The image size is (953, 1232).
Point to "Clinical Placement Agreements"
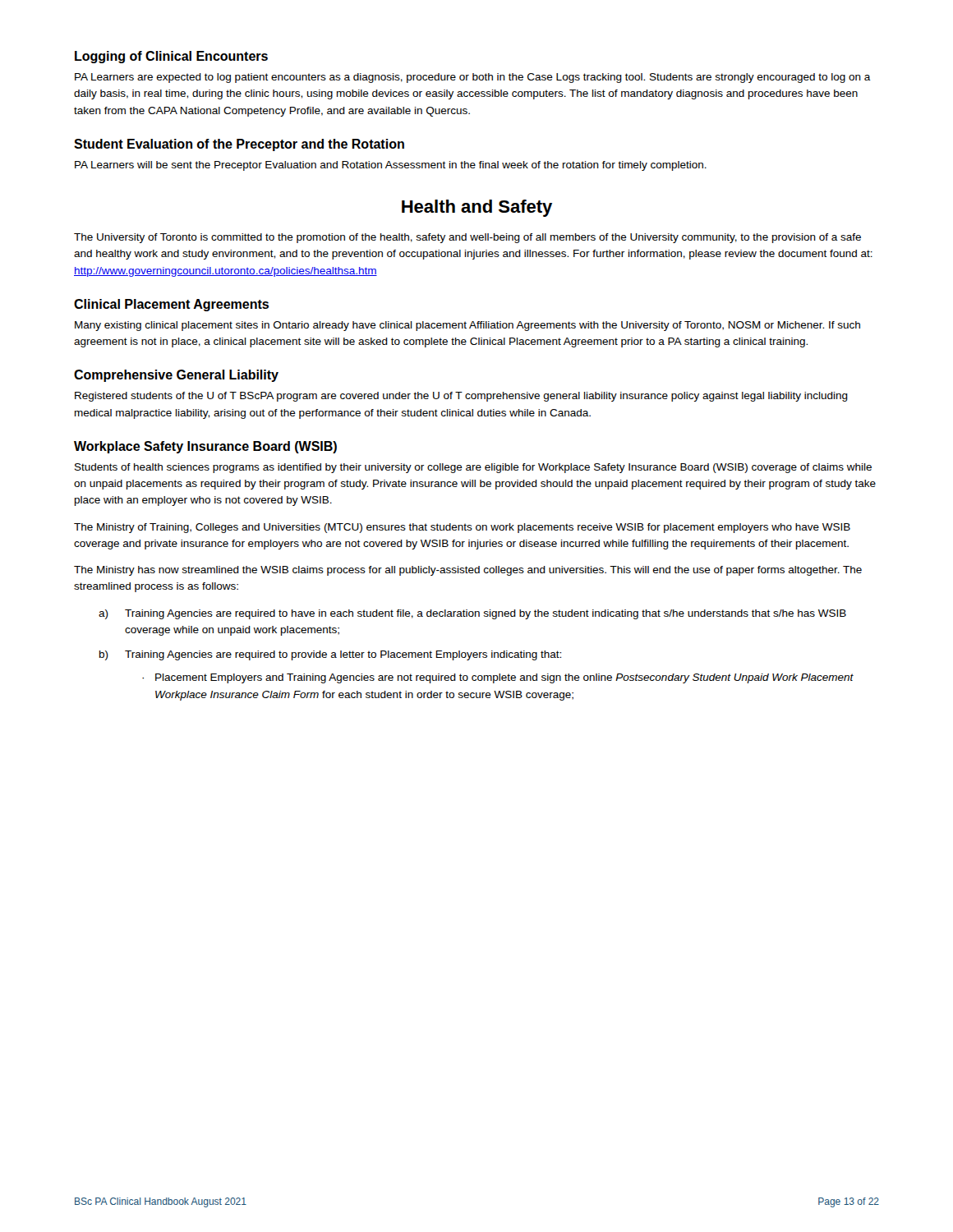[171, 305]
